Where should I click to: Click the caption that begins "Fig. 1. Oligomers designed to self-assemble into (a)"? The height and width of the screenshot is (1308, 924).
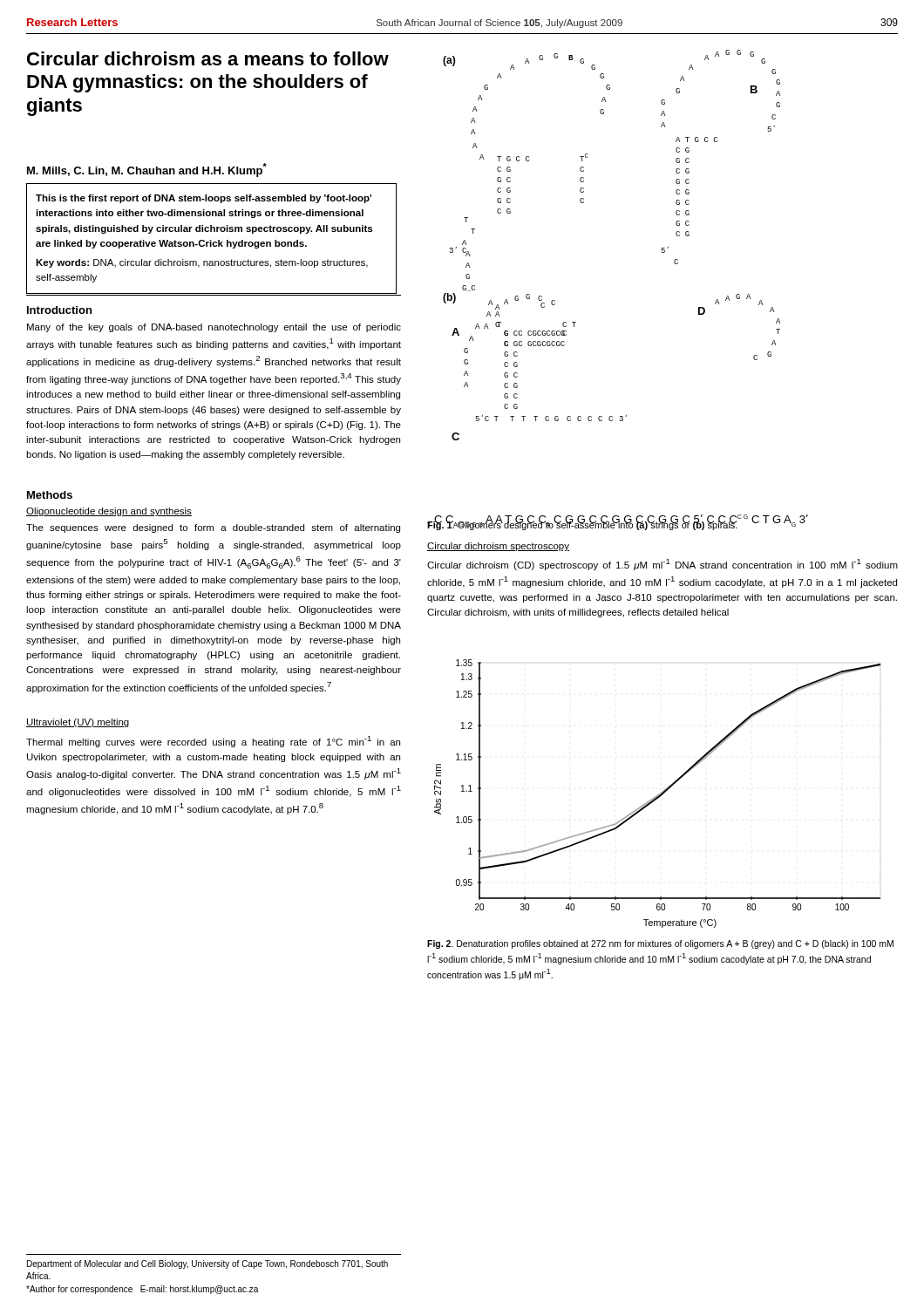pyautogui.click(x=582, y=525)
